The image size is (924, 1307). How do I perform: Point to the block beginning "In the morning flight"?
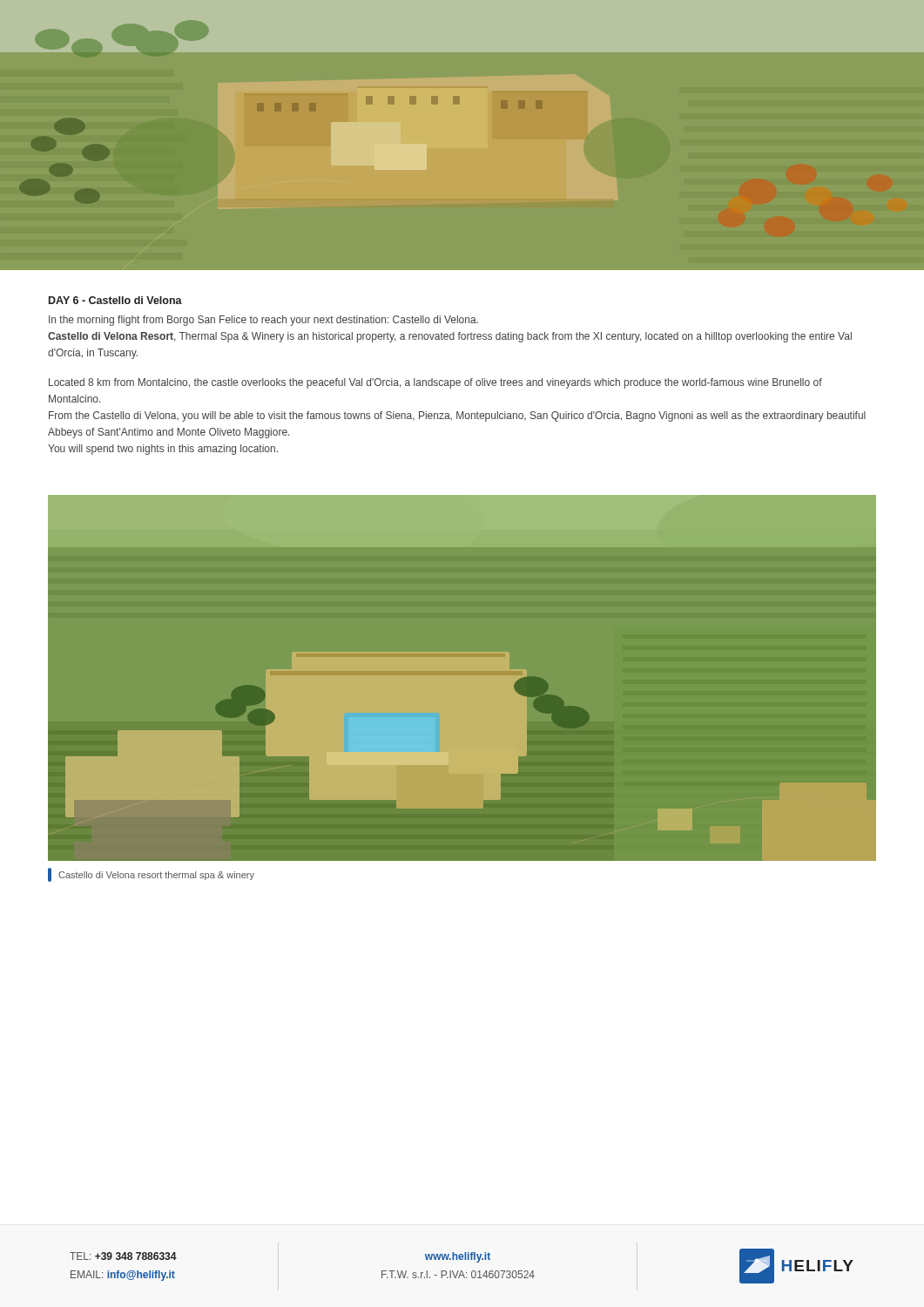450,336
